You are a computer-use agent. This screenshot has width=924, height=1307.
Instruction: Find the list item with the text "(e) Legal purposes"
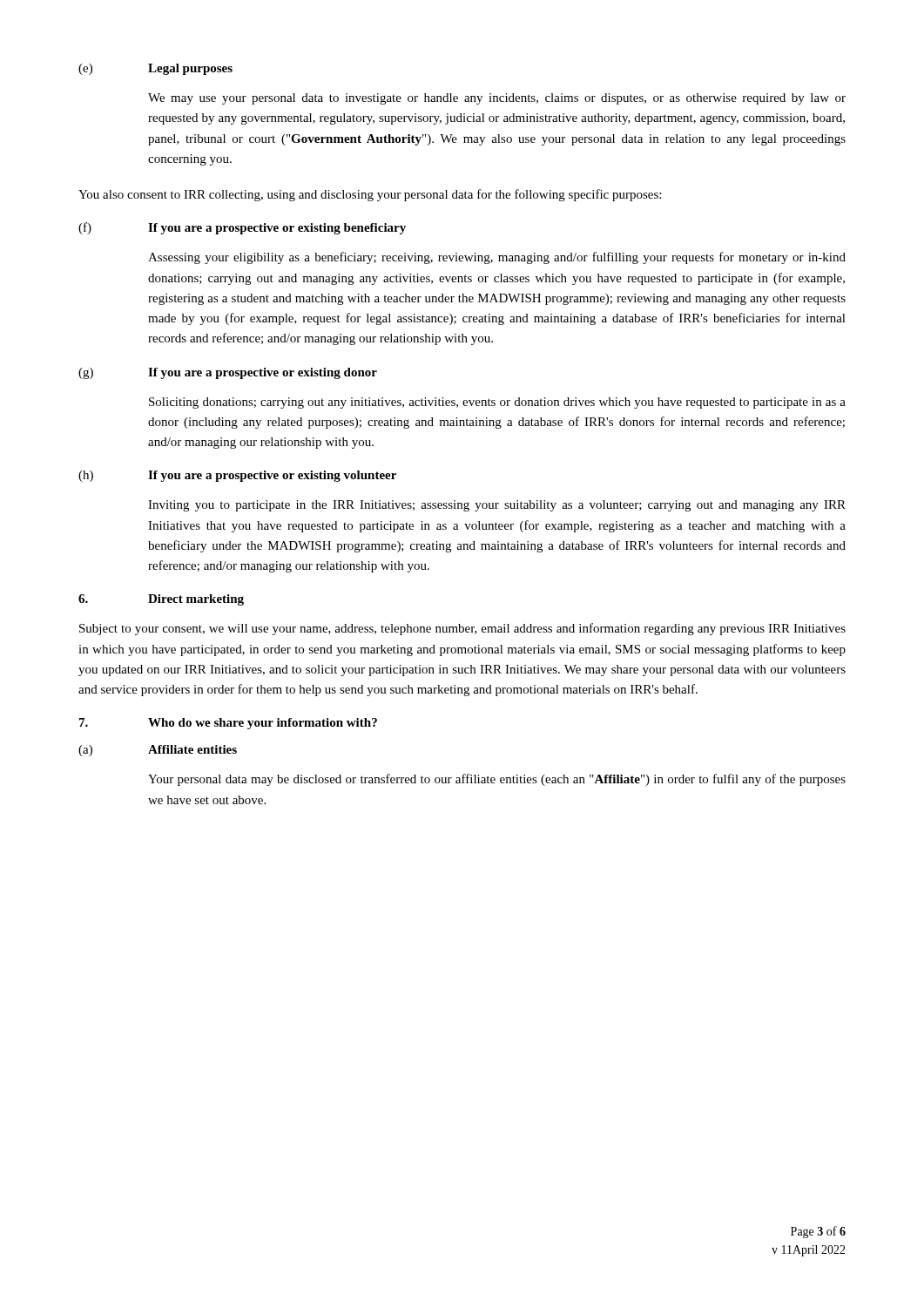(155, 69)
